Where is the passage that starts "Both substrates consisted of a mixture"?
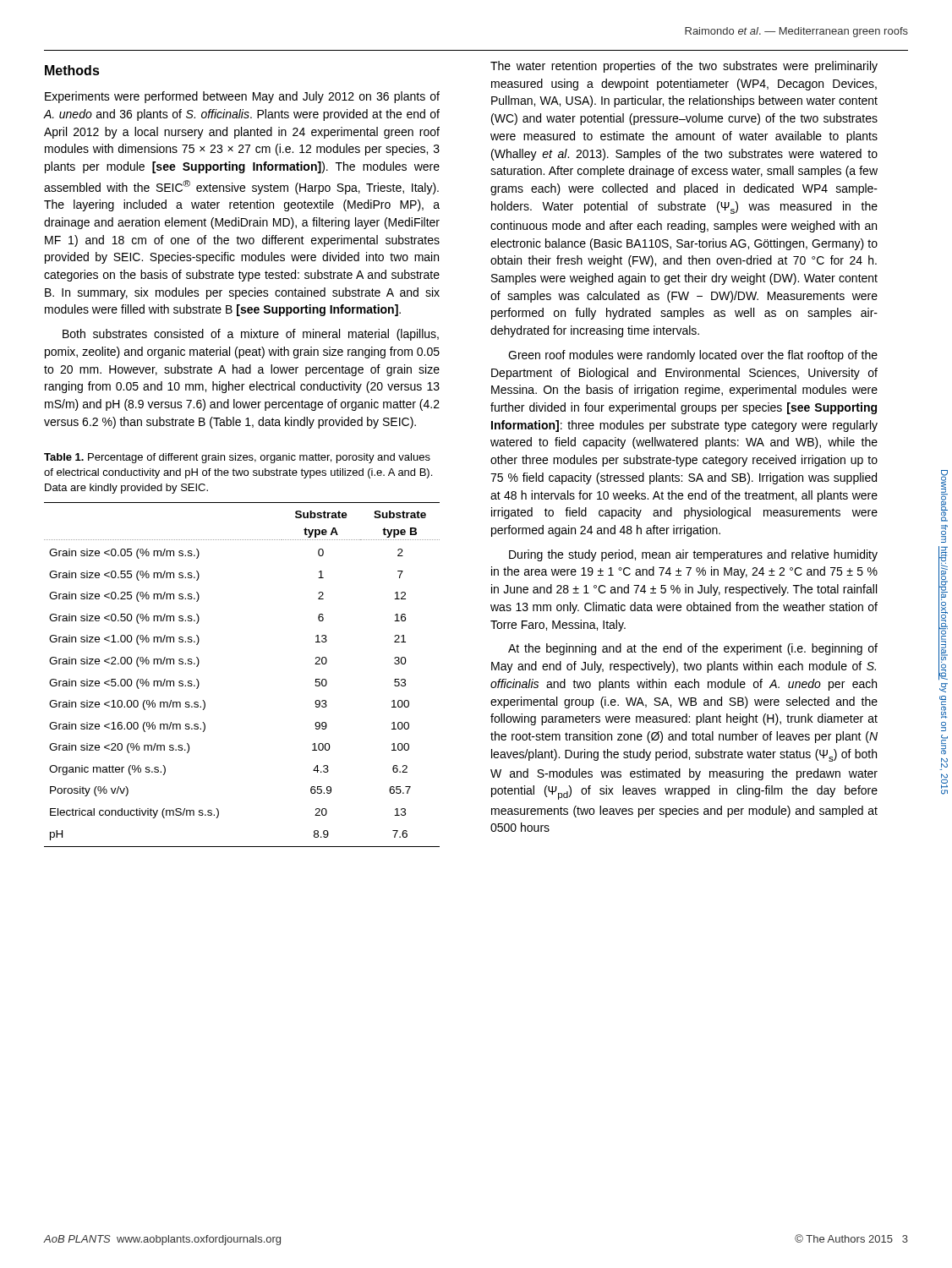This screenshot has height=1268, width=952. (x=242, y=378)
